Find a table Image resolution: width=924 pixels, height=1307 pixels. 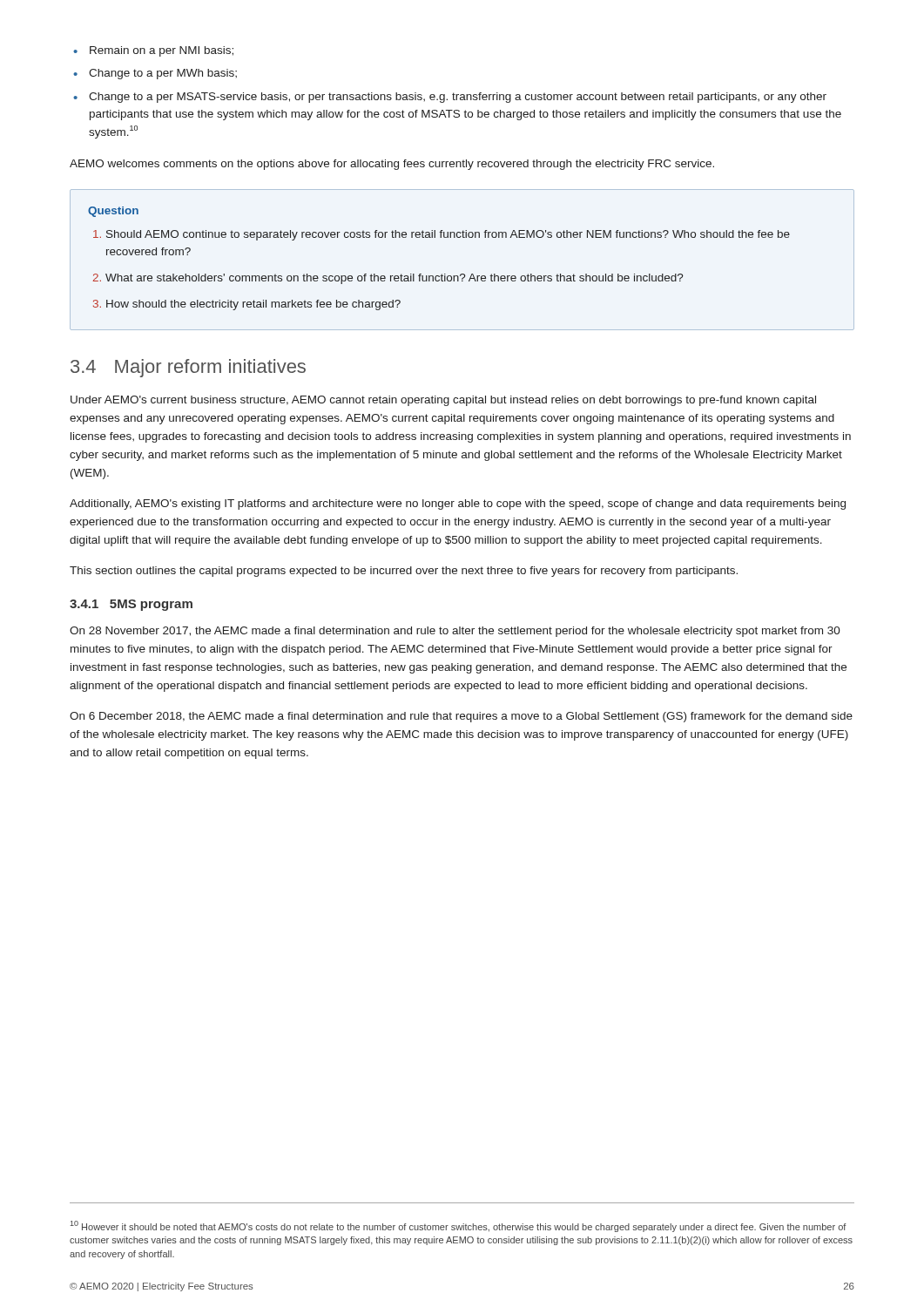462,259
